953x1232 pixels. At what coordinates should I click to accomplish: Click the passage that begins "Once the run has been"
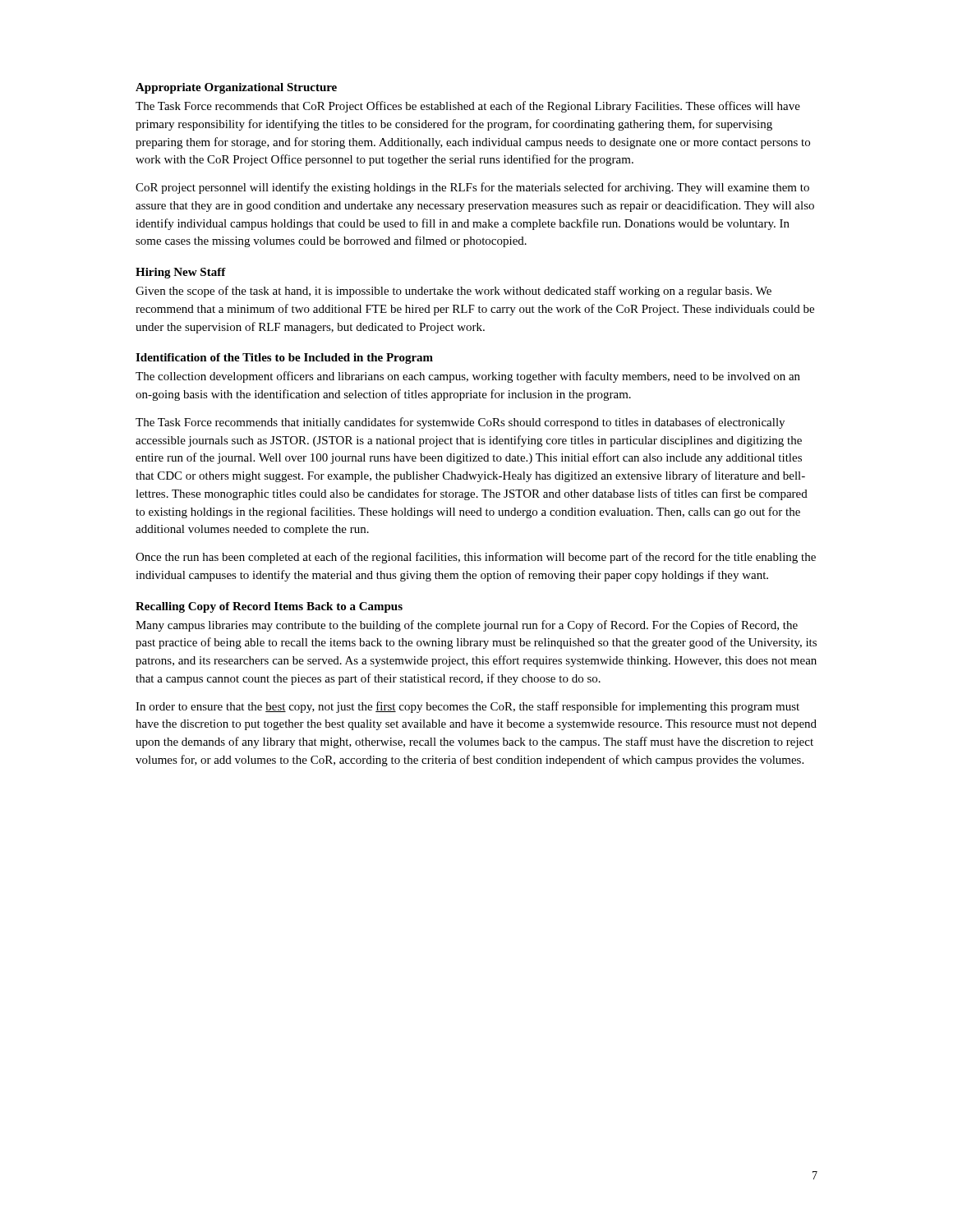pos(476,566)
